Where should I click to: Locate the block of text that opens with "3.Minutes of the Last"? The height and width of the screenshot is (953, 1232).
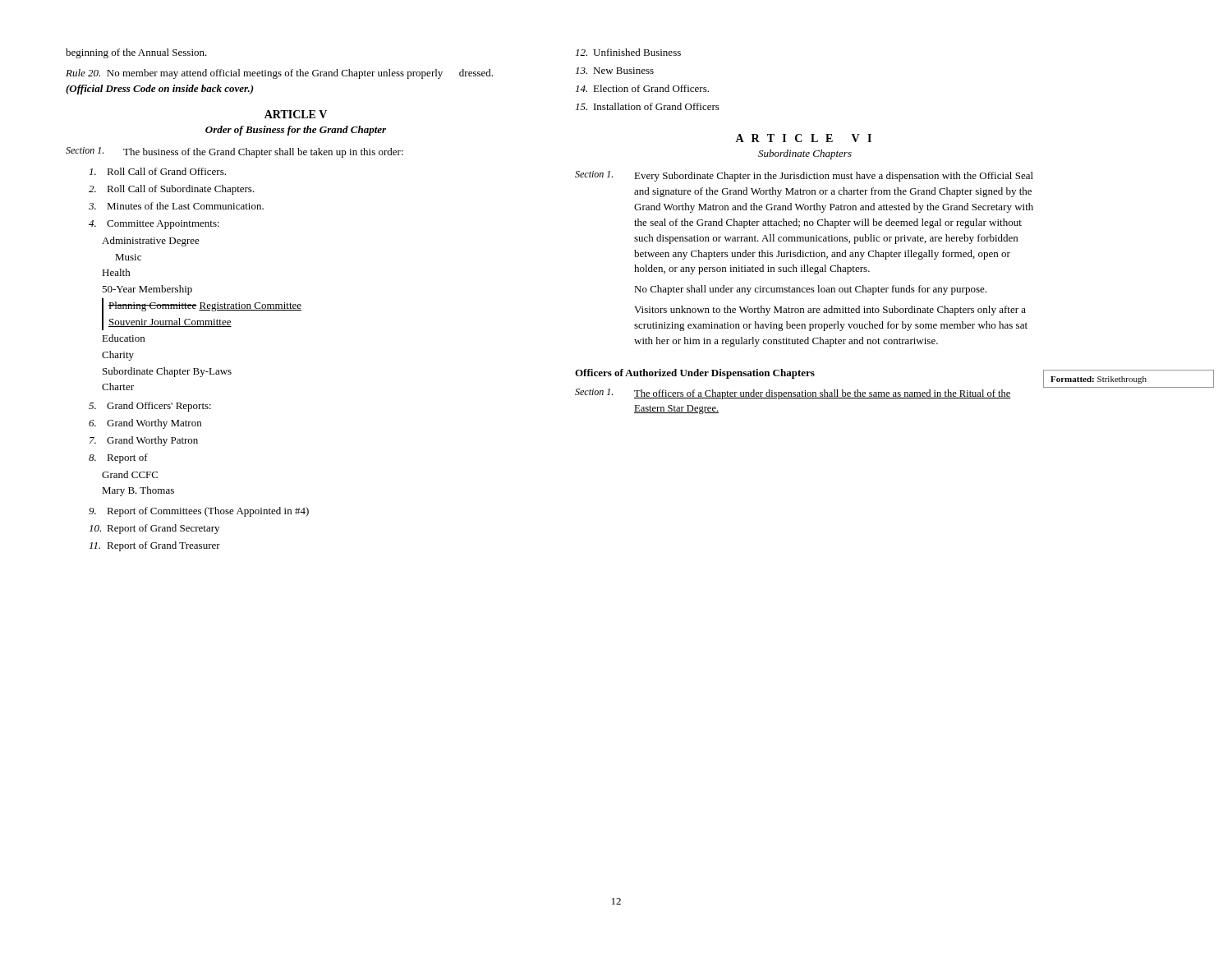tap(176, 206)
